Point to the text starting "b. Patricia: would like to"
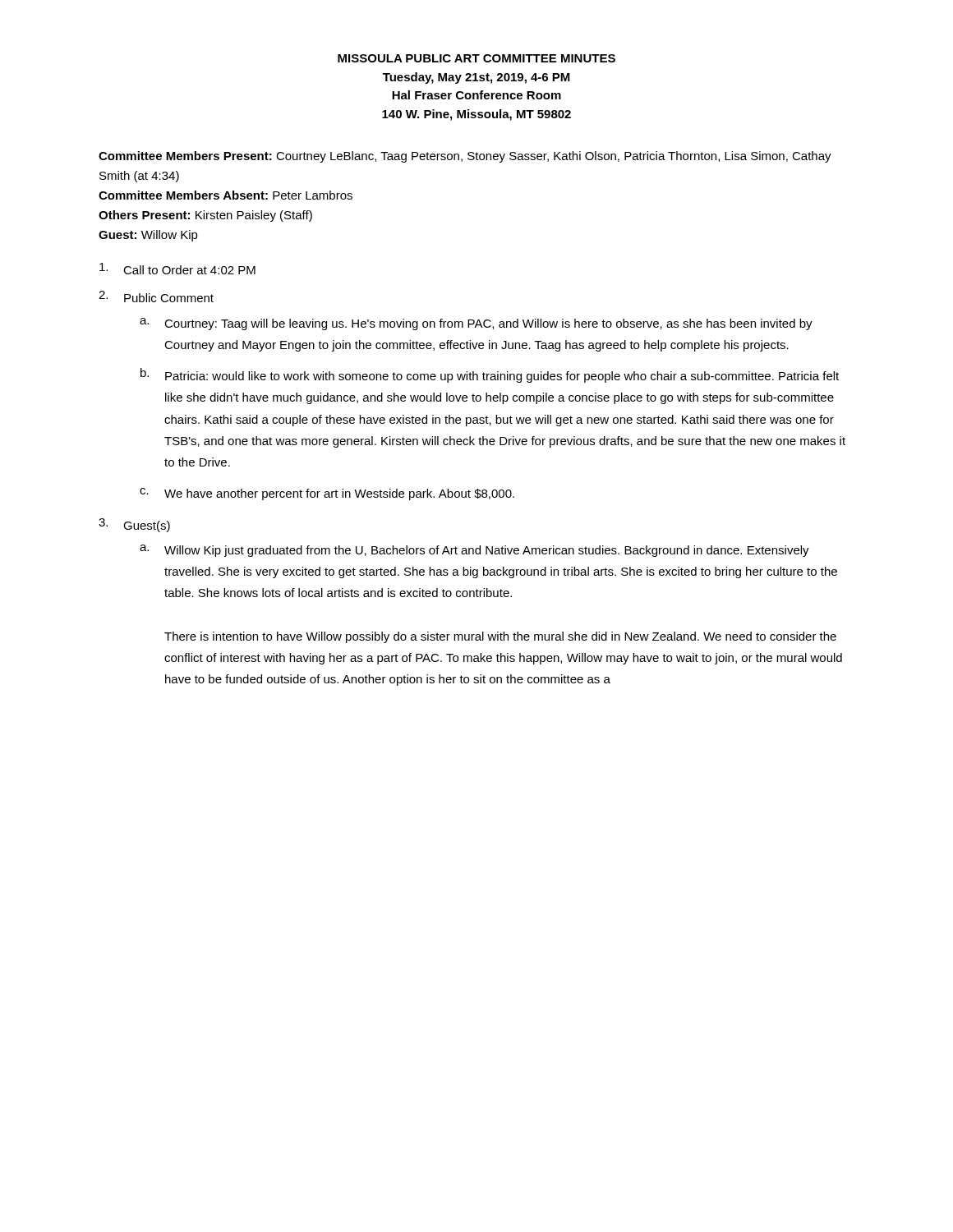953x1232 pixels. pyautogui.click(x=497, y=419)
